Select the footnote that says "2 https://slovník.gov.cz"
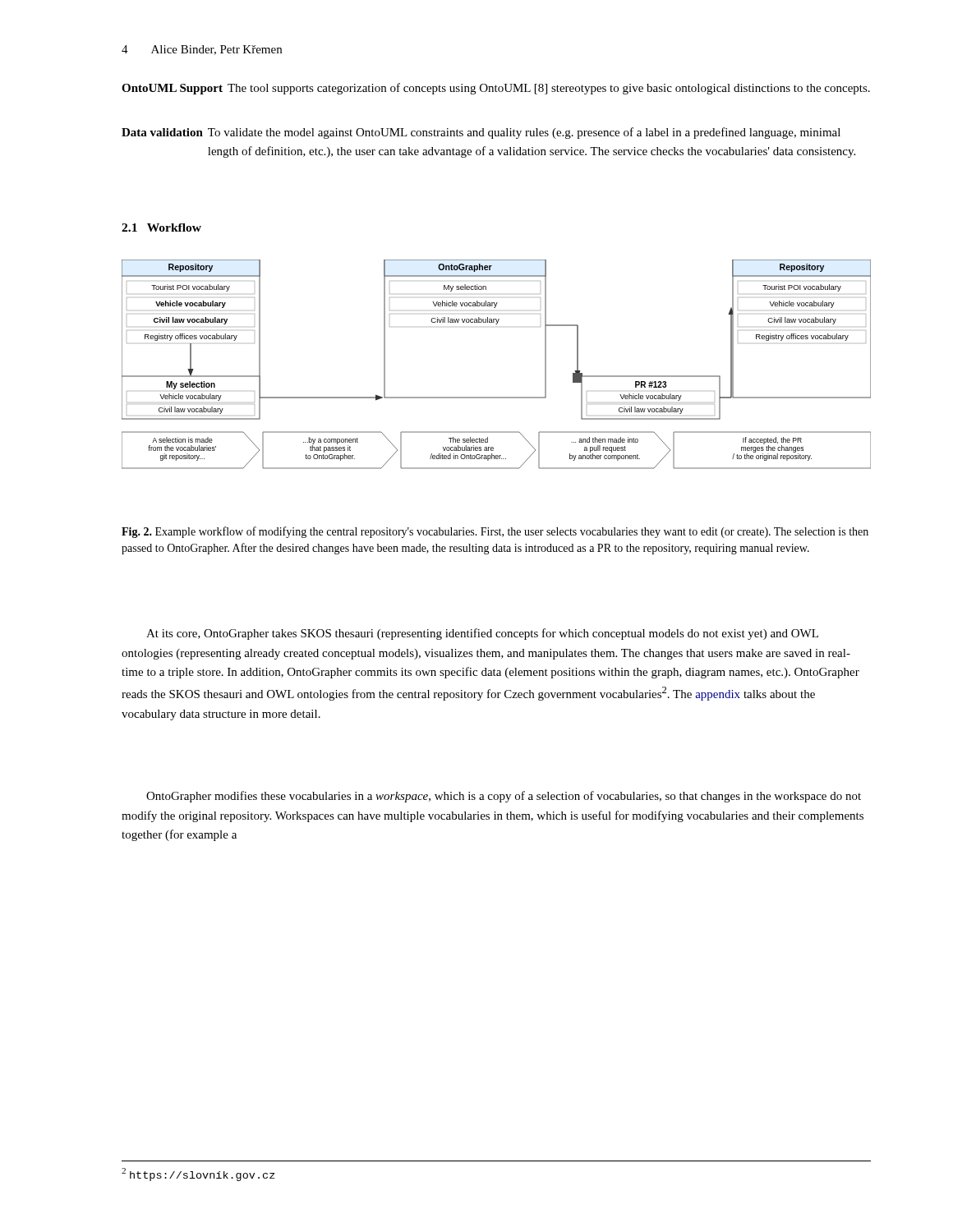 [x=199, y=1173]
